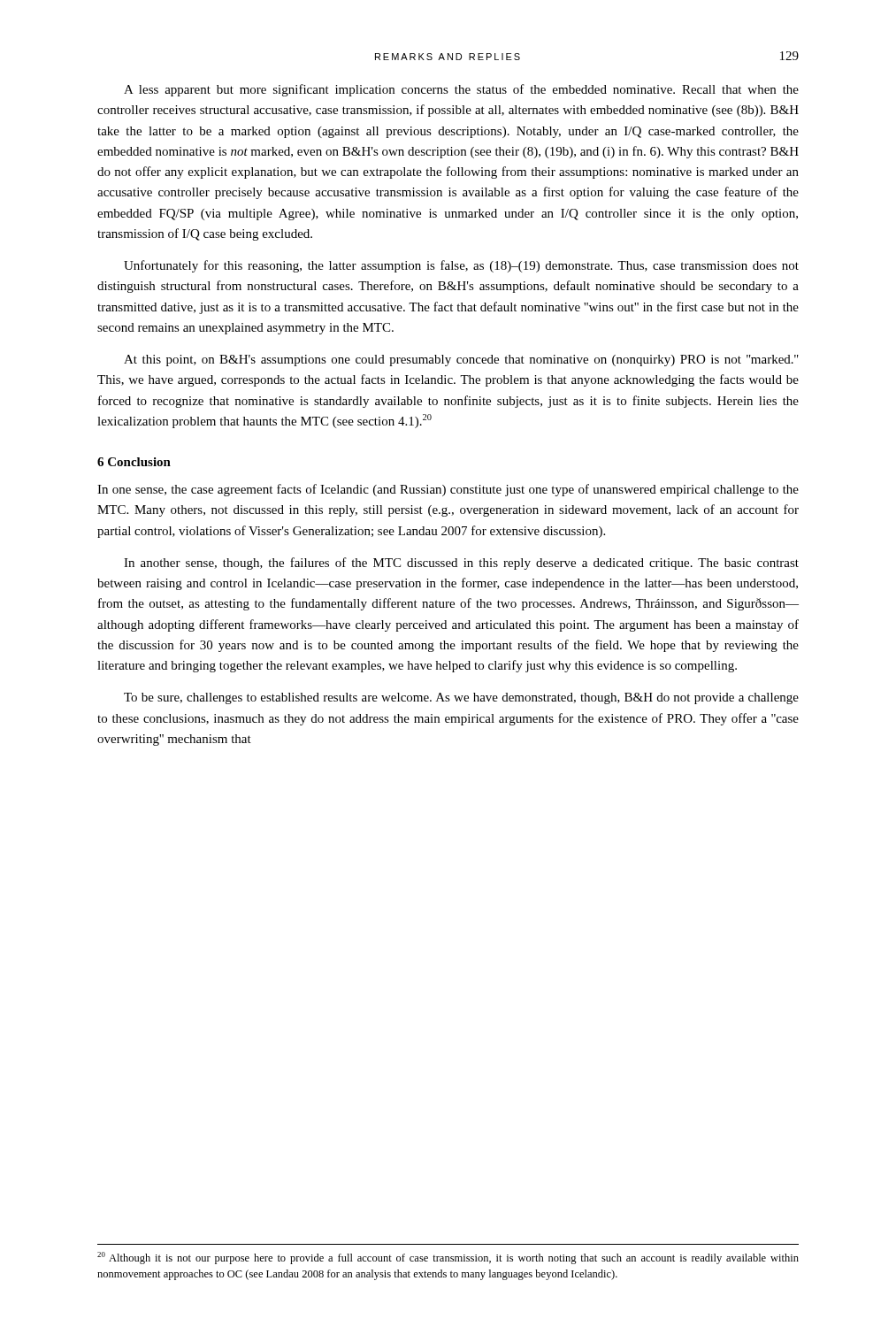Point to the element starting "6 Conclusion"

pyautogui.click(x=134, y=462)
